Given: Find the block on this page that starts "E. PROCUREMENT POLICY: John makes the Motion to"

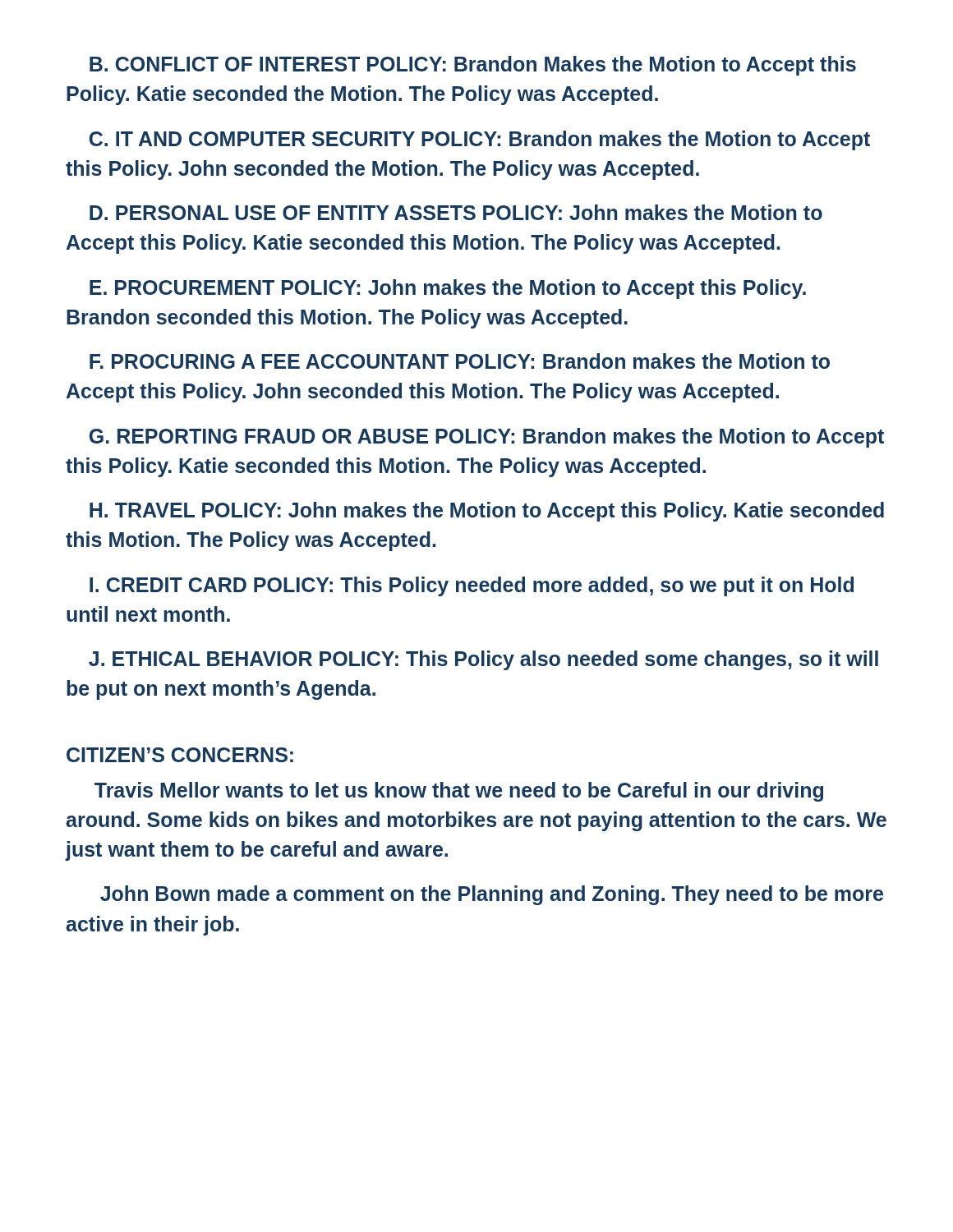Looking at the screenshot, I should pyautogui.click(x=436, y=302).
